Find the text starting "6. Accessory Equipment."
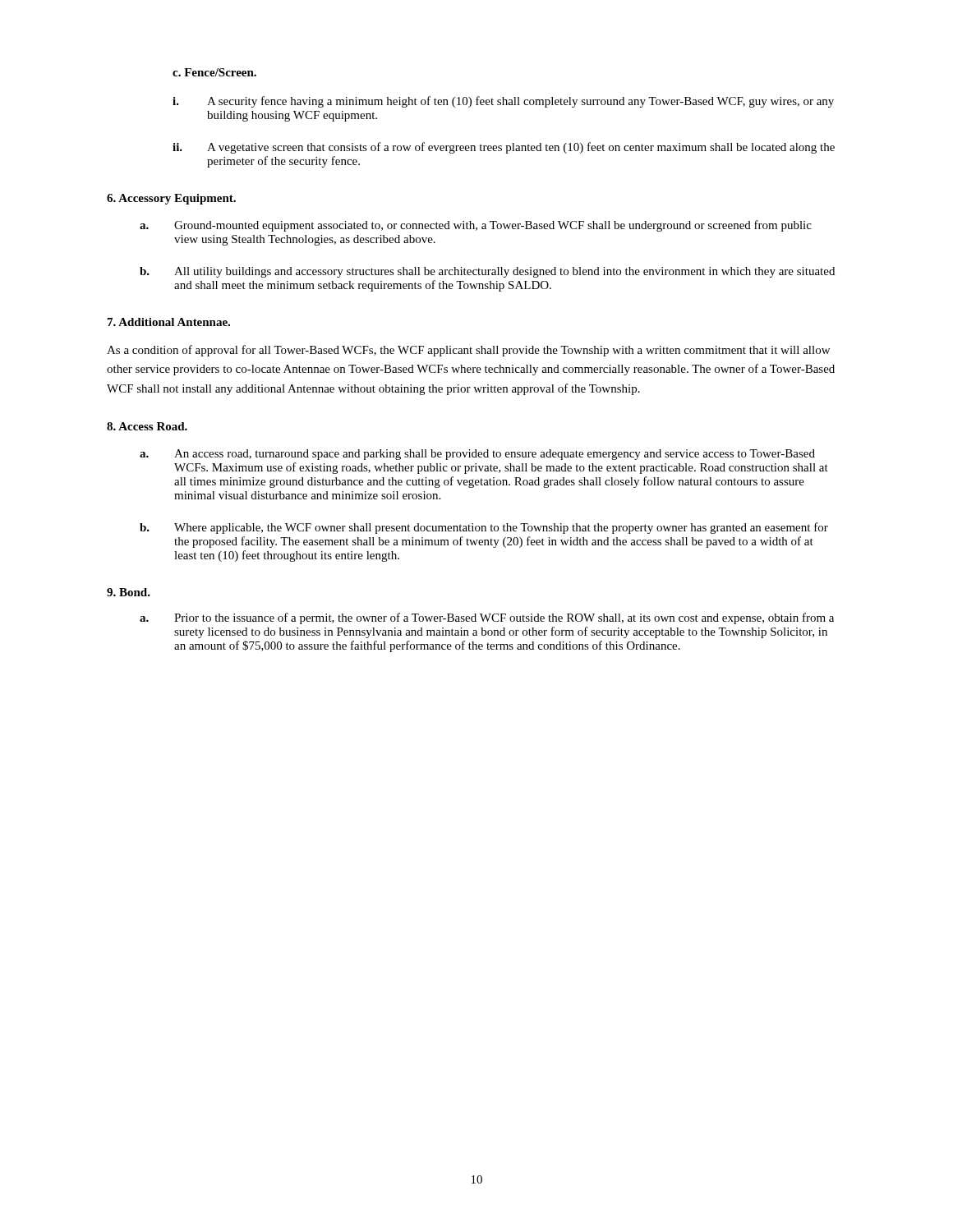 click(171, 198)
